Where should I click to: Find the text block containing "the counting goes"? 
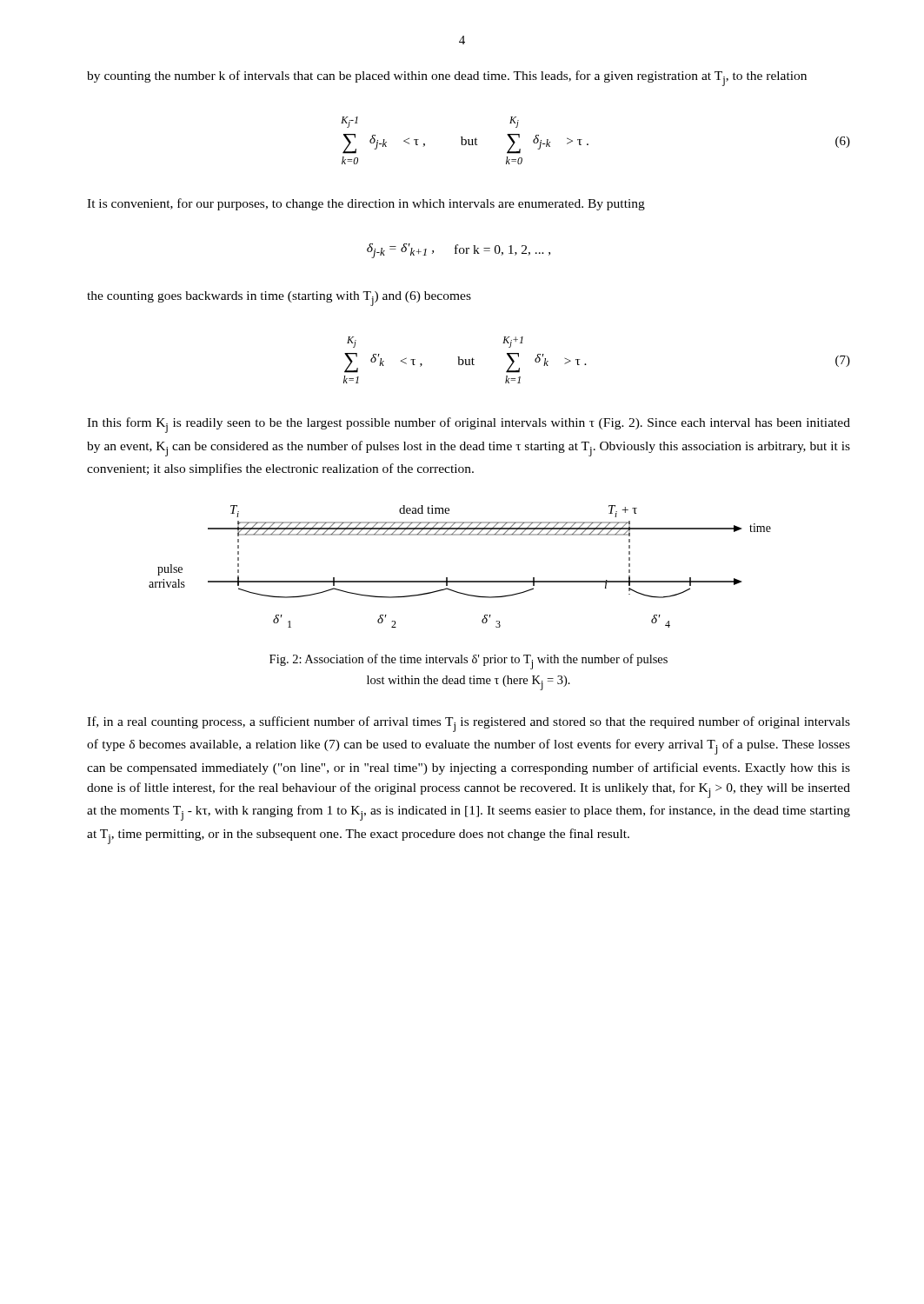click(x=469, y=296)
